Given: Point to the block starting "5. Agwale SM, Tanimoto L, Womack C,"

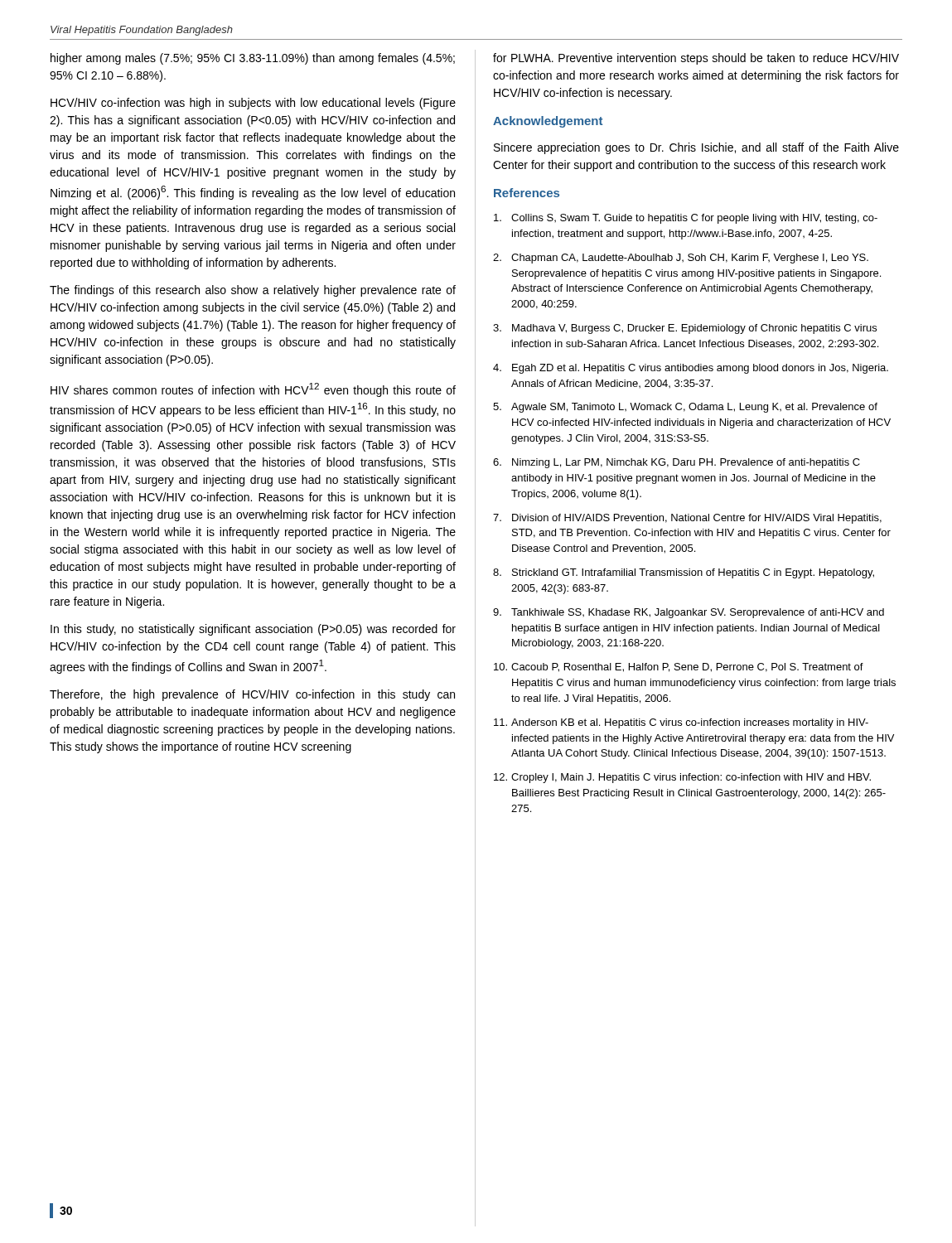Looking at the screenshot, I should coord(696,423).
